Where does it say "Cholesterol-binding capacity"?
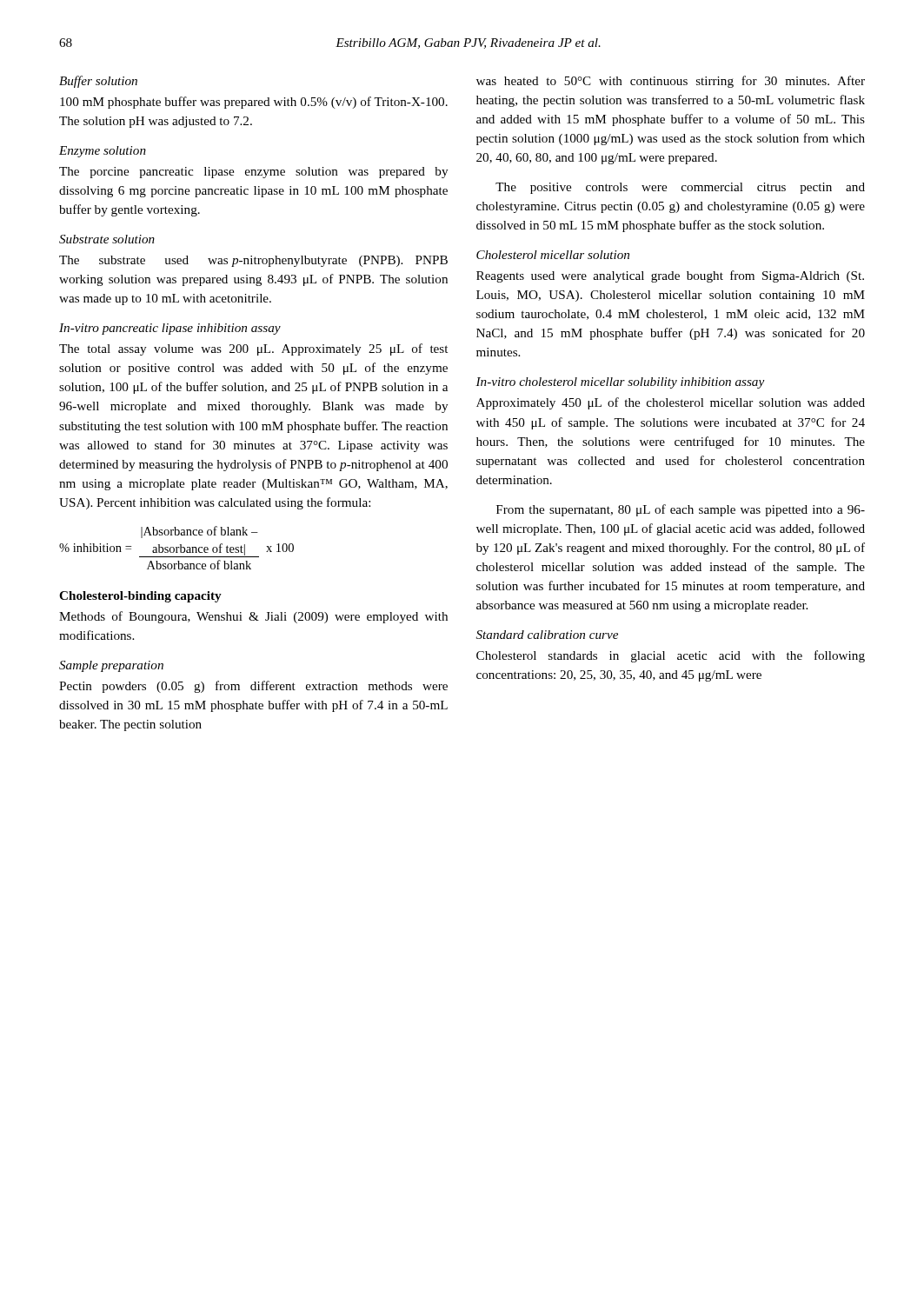Viewport: 924px width, 1304px height. pos(140,597)
